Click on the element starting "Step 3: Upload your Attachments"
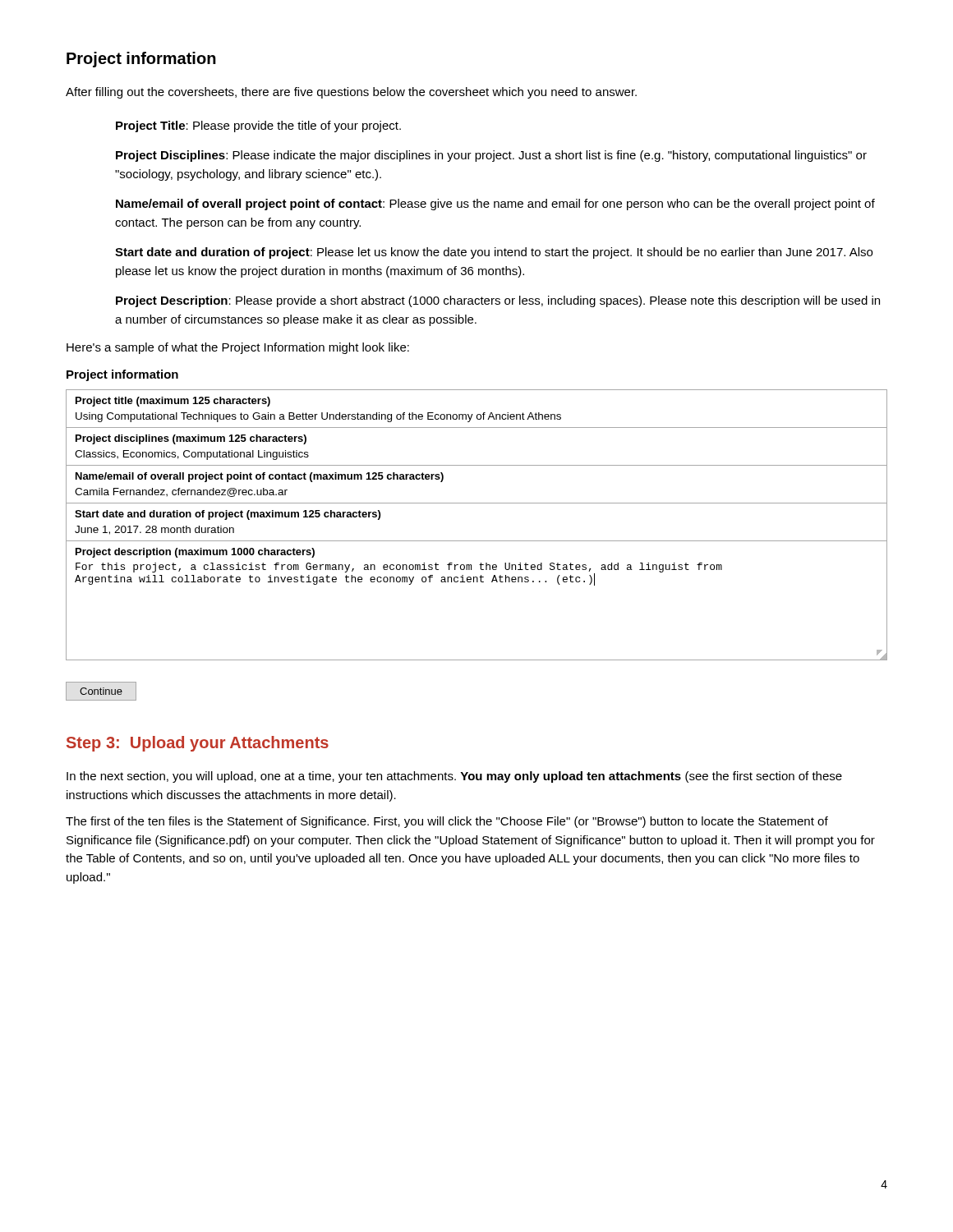 coord(197,742)
